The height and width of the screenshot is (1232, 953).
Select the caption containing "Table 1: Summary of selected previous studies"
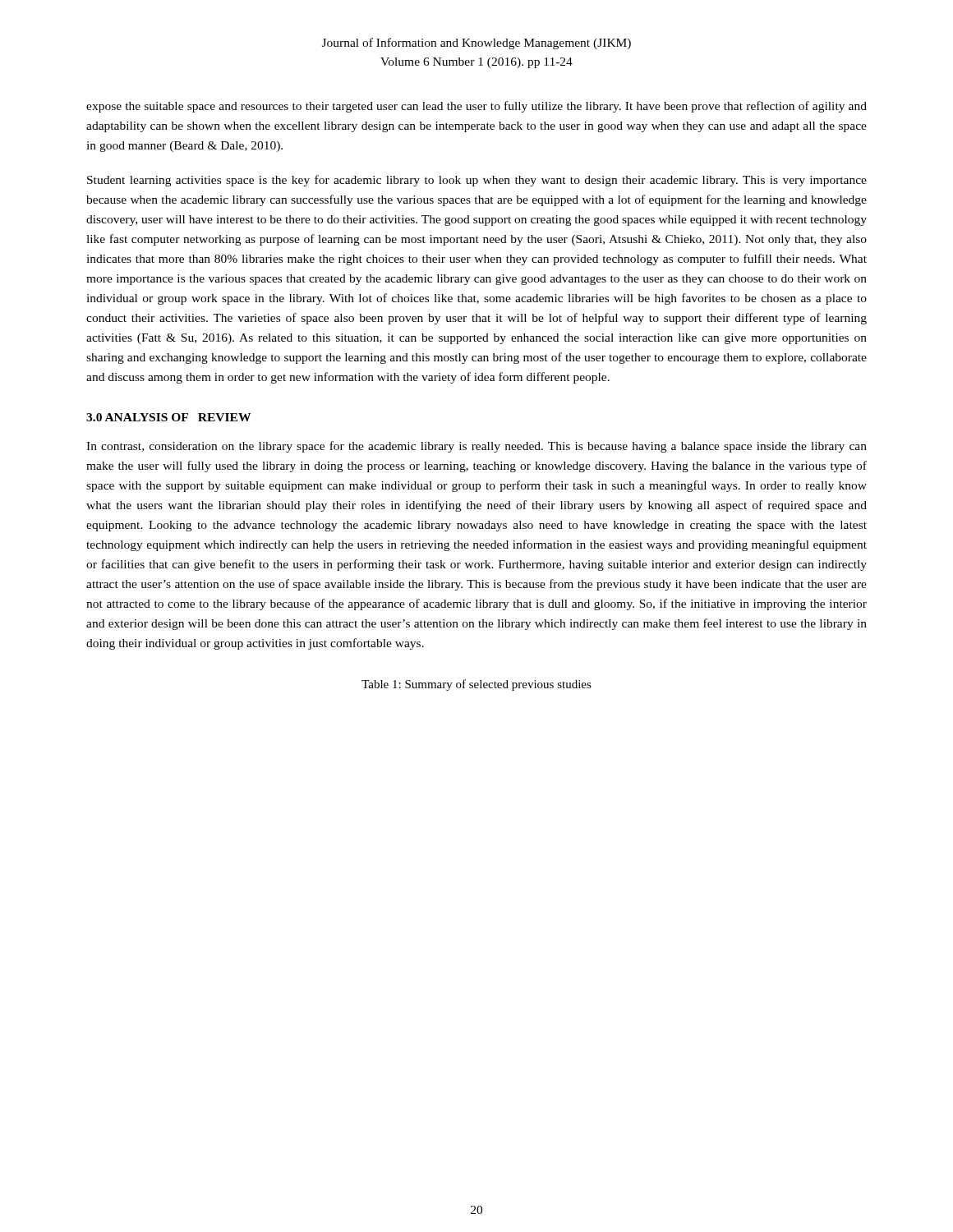[476, 684]
